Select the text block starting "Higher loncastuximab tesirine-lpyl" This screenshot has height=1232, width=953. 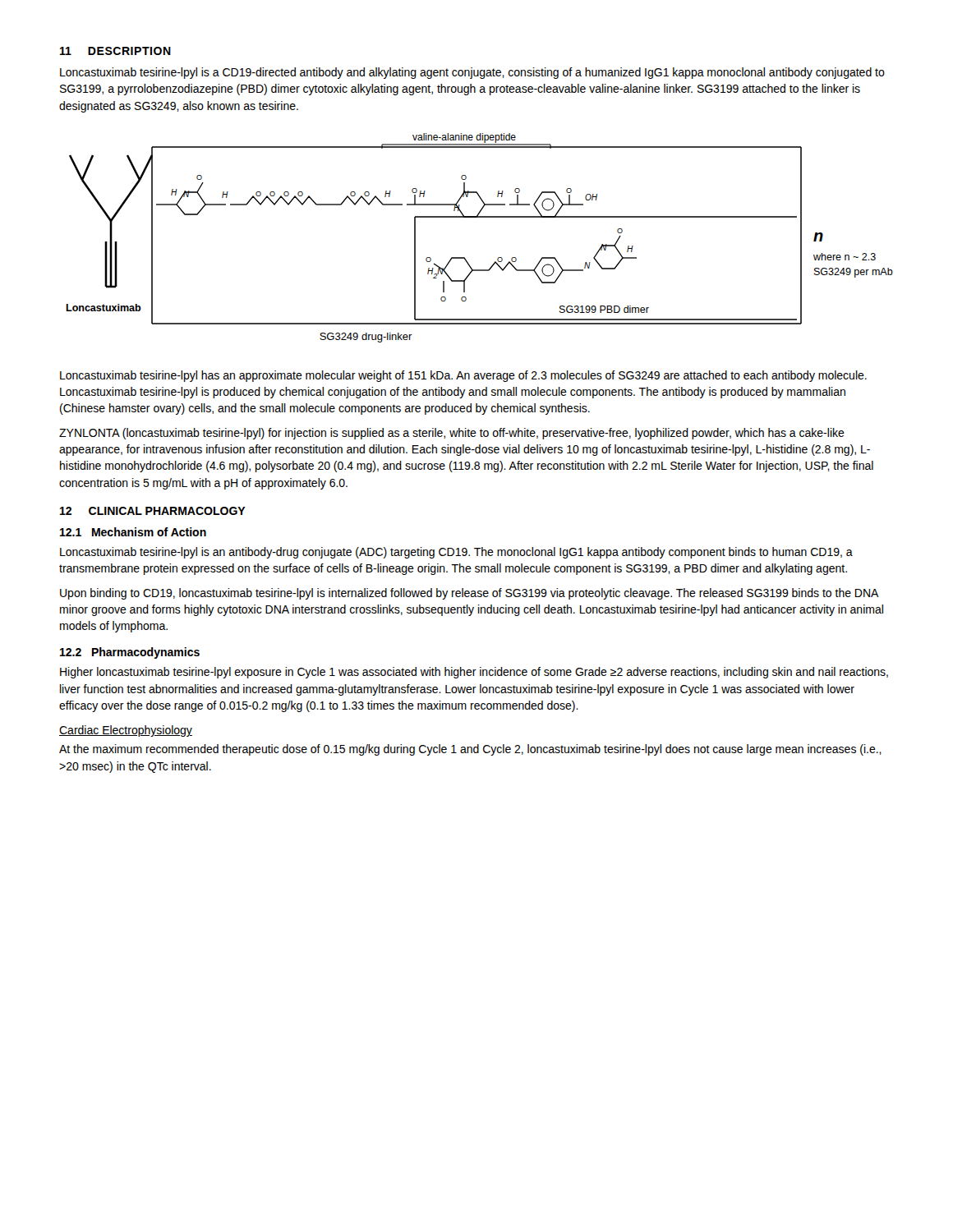click(x=476, y=689)
